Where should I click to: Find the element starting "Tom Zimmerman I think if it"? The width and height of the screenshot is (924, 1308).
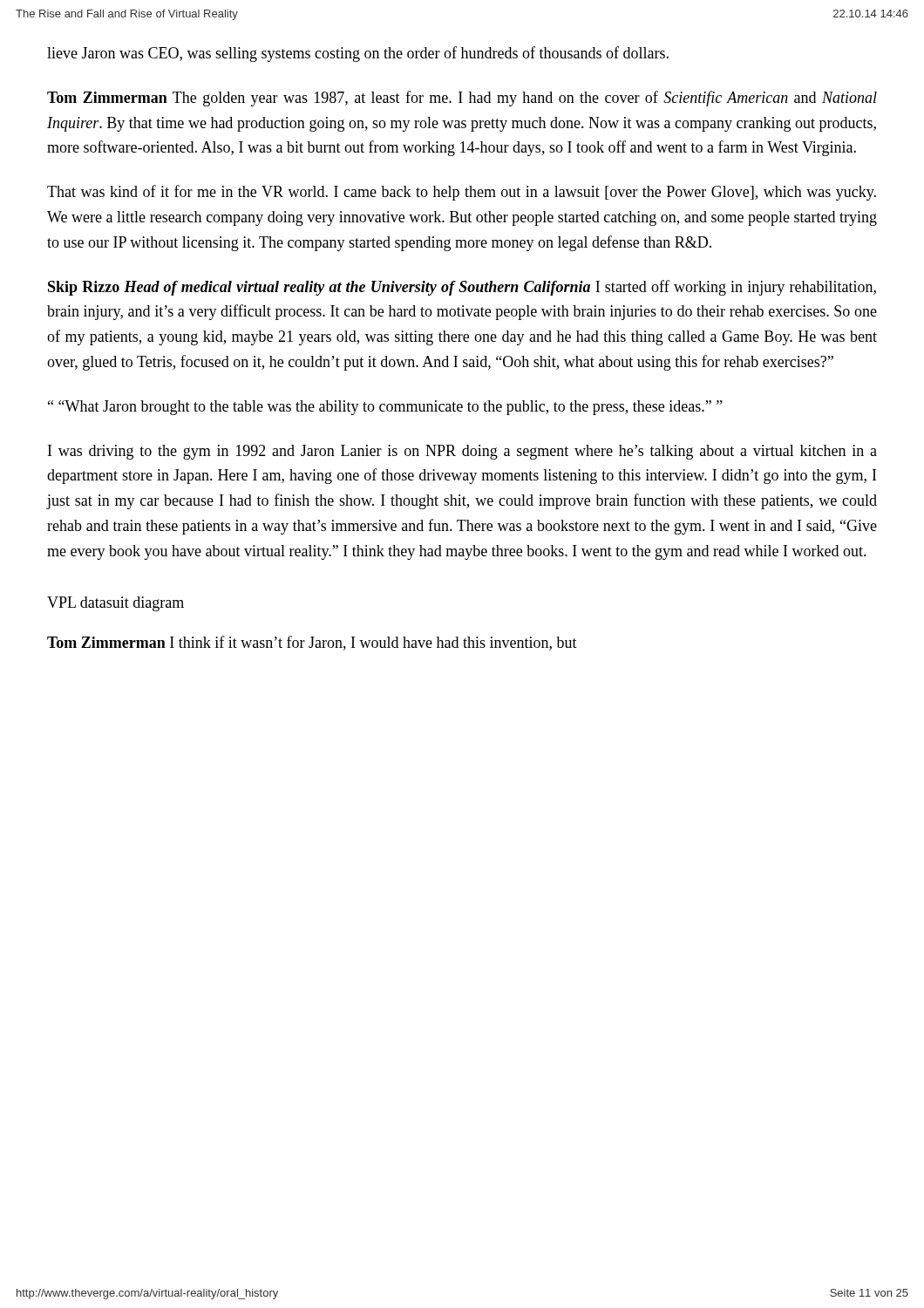pyautogui.click(x=462, y=643)
